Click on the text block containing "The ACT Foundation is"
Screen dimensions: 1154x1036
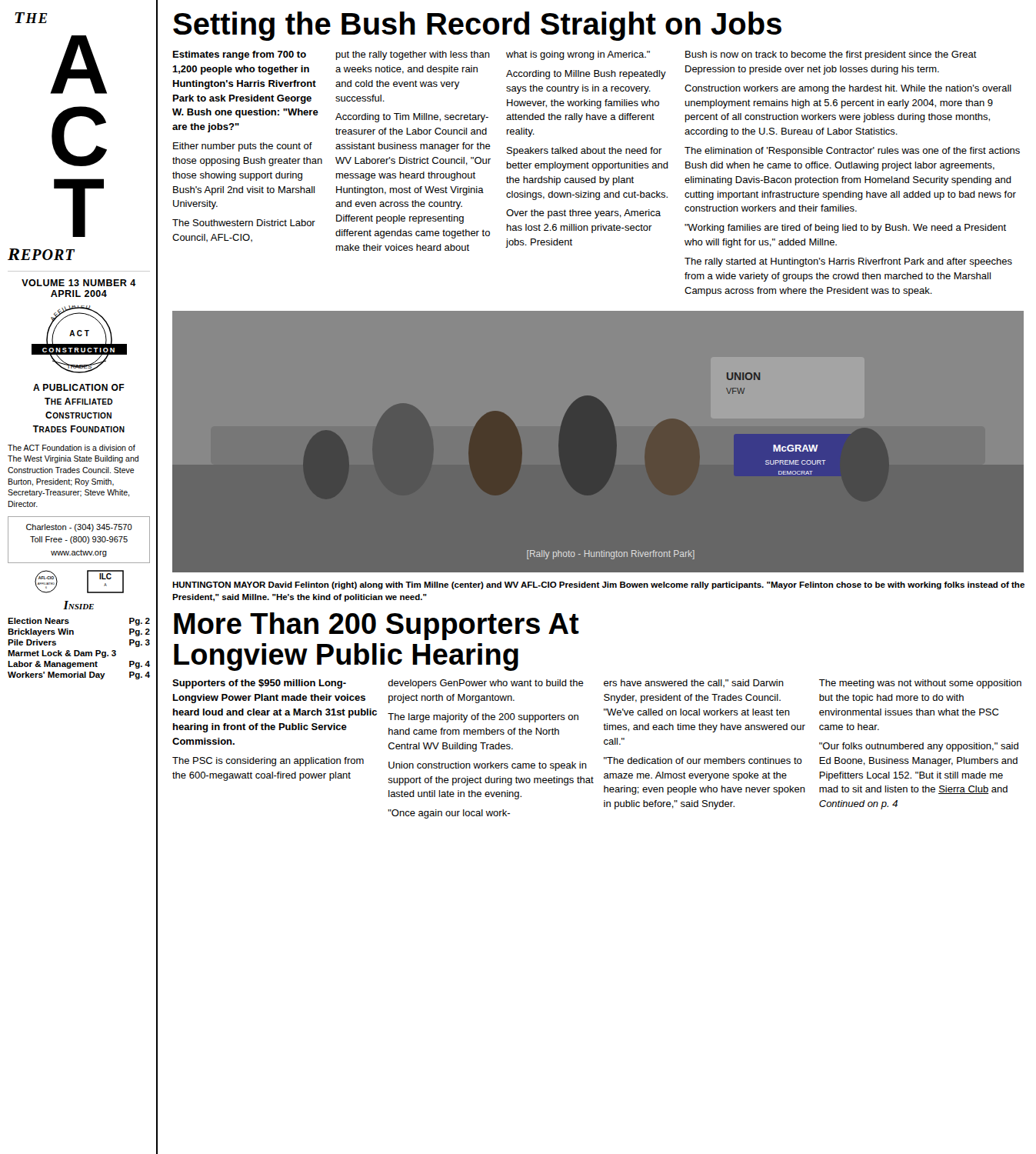(73, 476)
